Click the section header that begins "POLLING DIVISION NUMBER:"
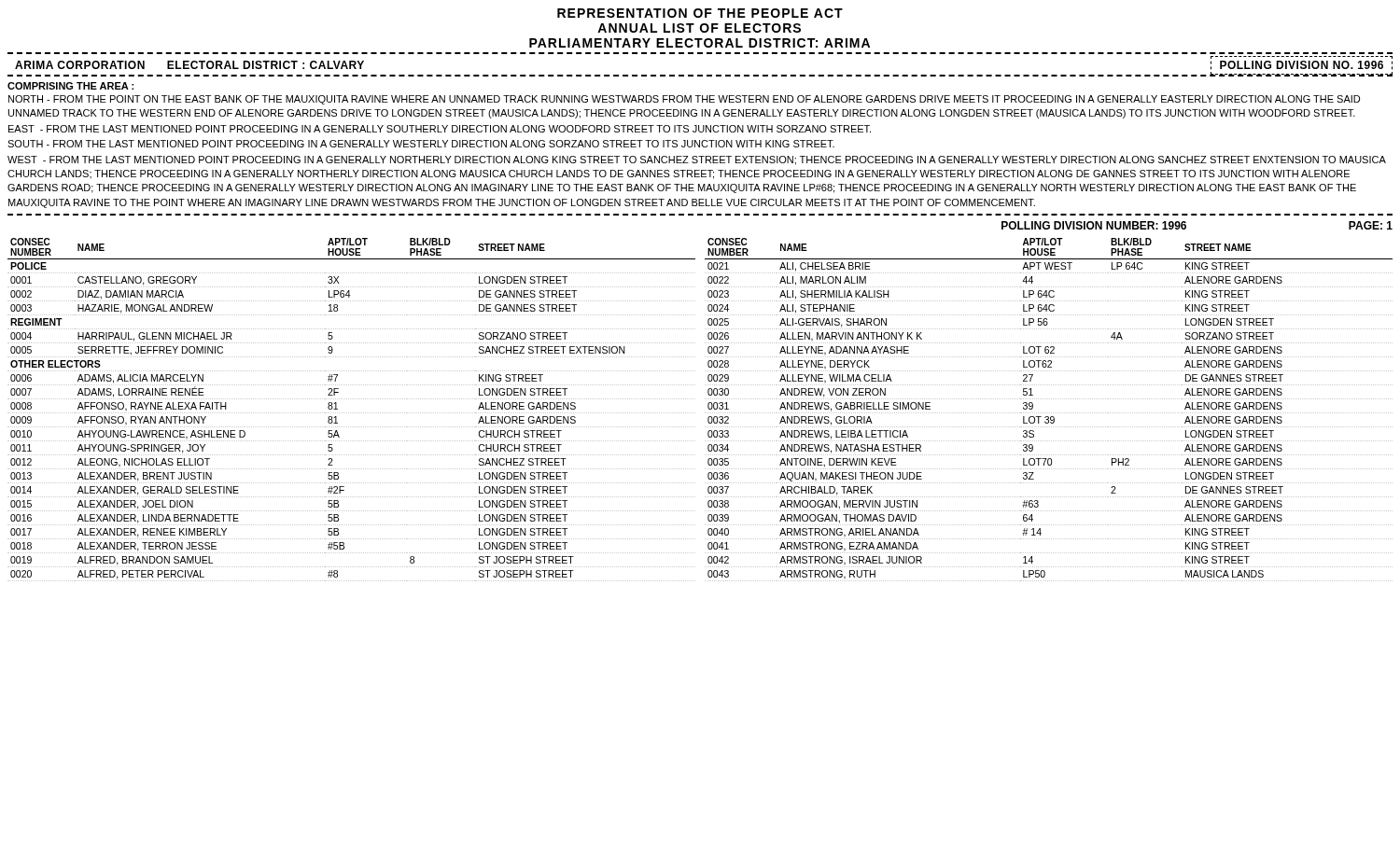Screen dimensions: 850x1400 [1197, 226]
